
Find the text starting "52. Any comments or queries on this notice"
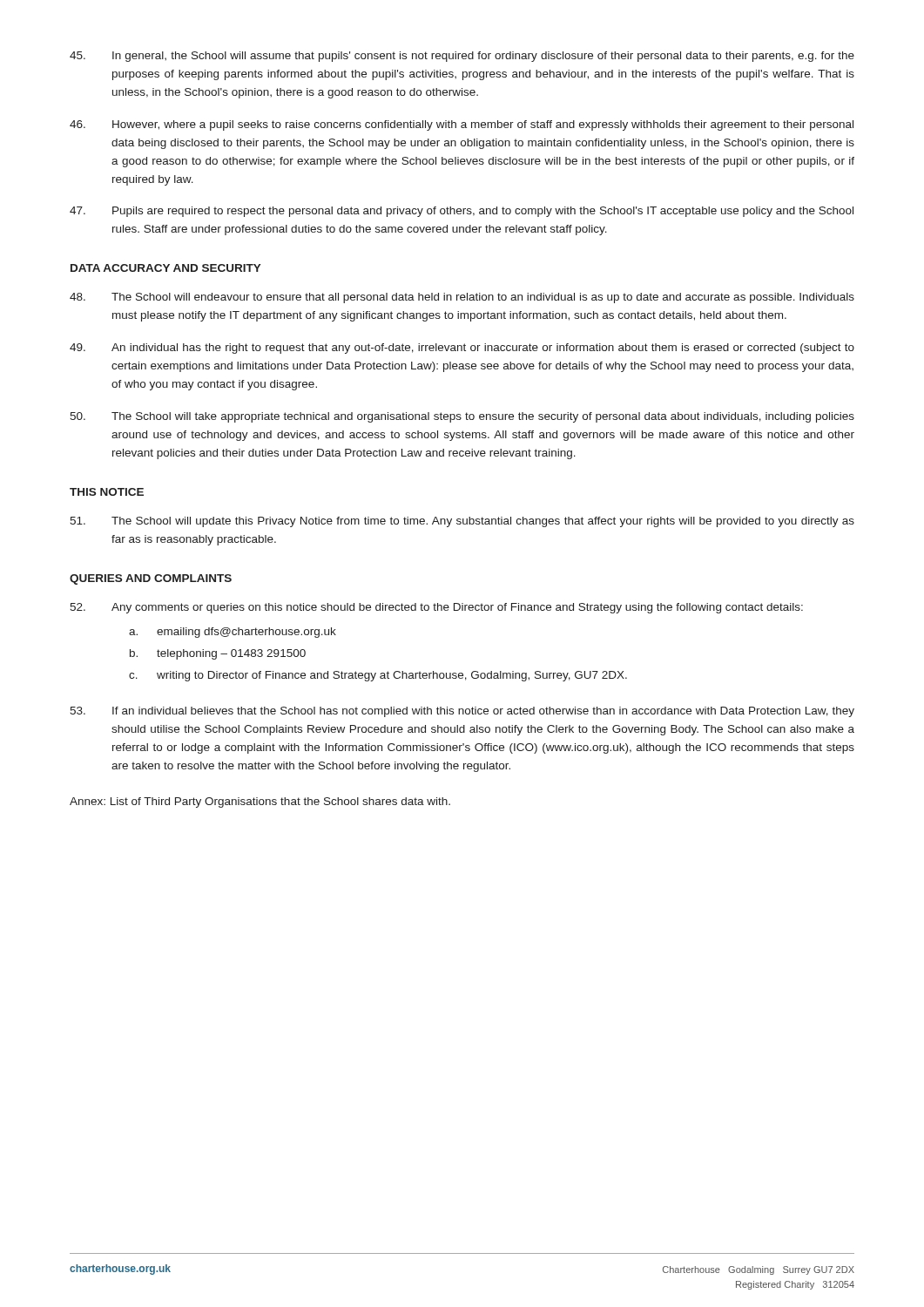pyautogui.click(x=436, y=608)
